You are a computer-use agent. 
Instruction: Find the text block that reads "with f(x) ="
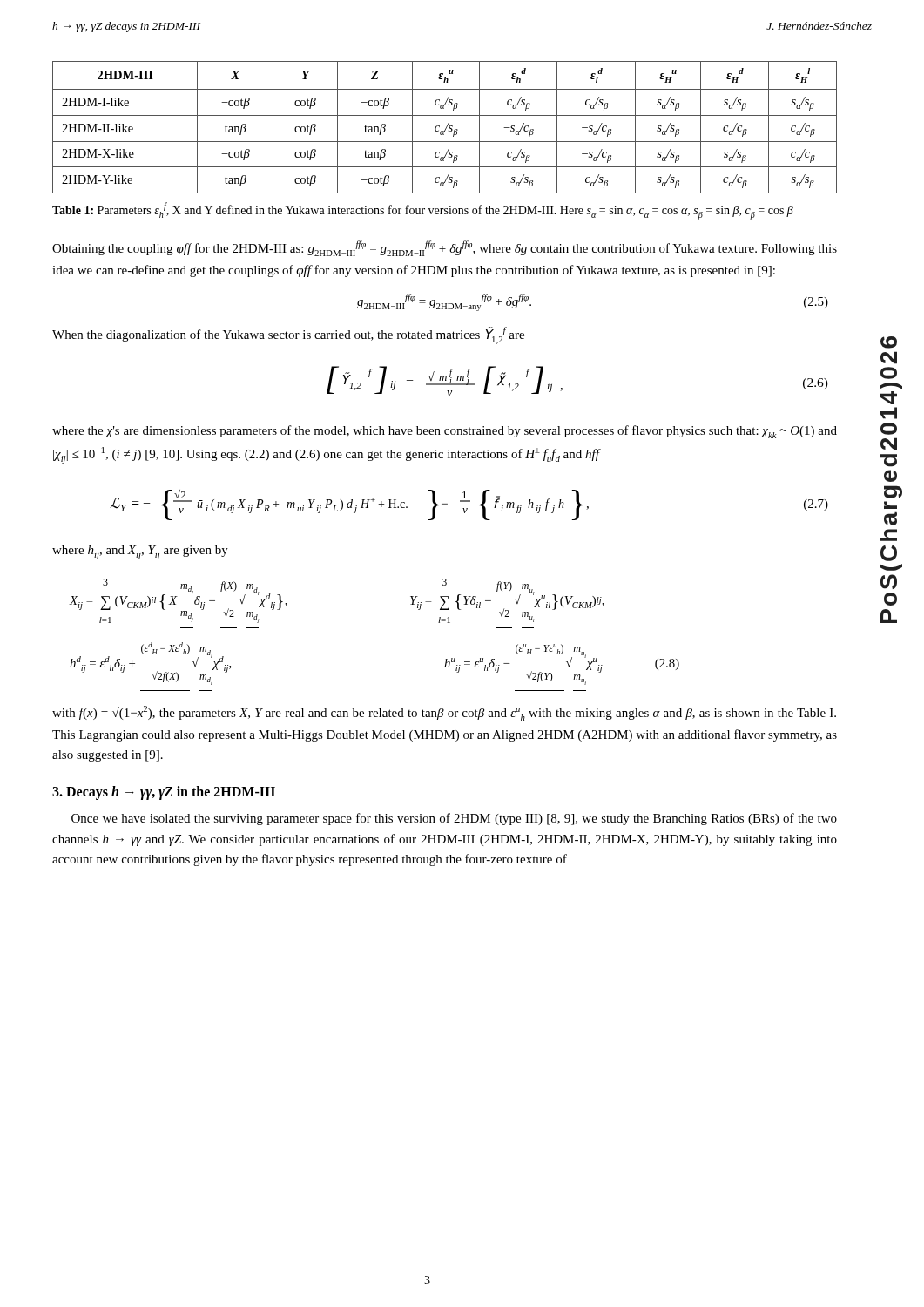tap(445, 732)
